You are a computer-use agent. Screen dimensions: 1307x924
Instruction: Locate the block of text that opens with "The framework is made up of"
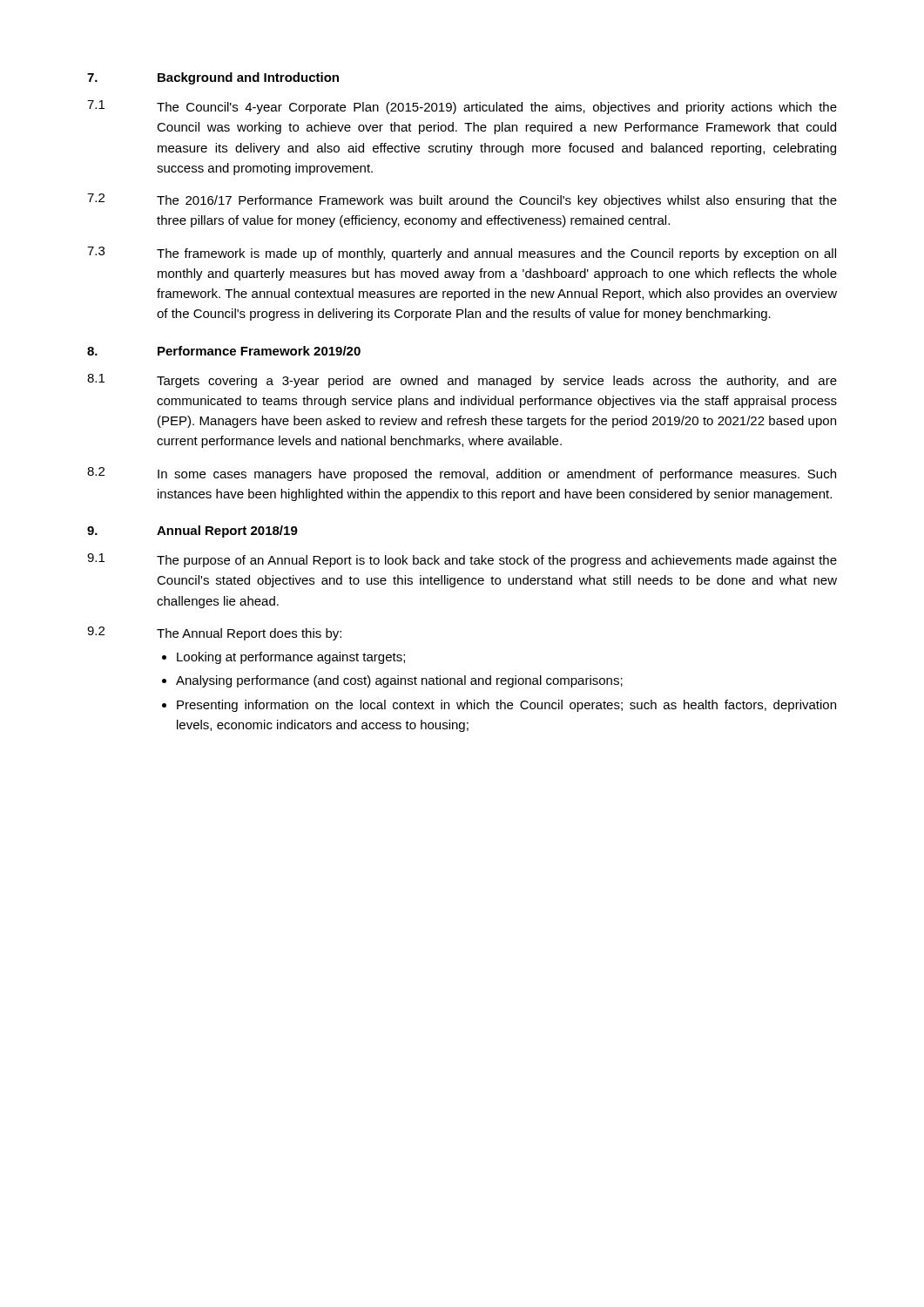point(497,283)
